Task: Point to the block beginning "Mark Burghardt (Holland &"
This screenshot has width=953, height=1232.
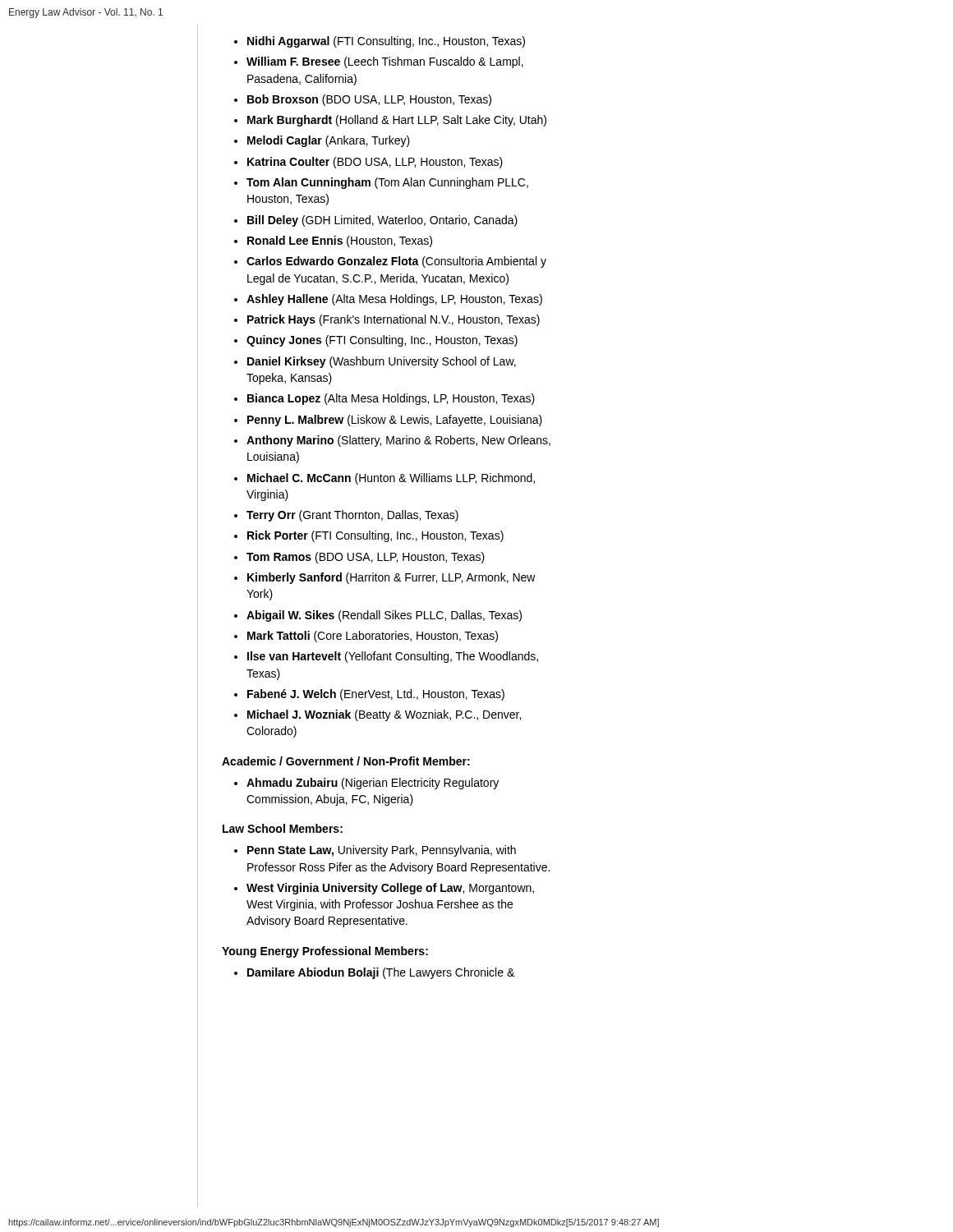Action: coord(397,120)
